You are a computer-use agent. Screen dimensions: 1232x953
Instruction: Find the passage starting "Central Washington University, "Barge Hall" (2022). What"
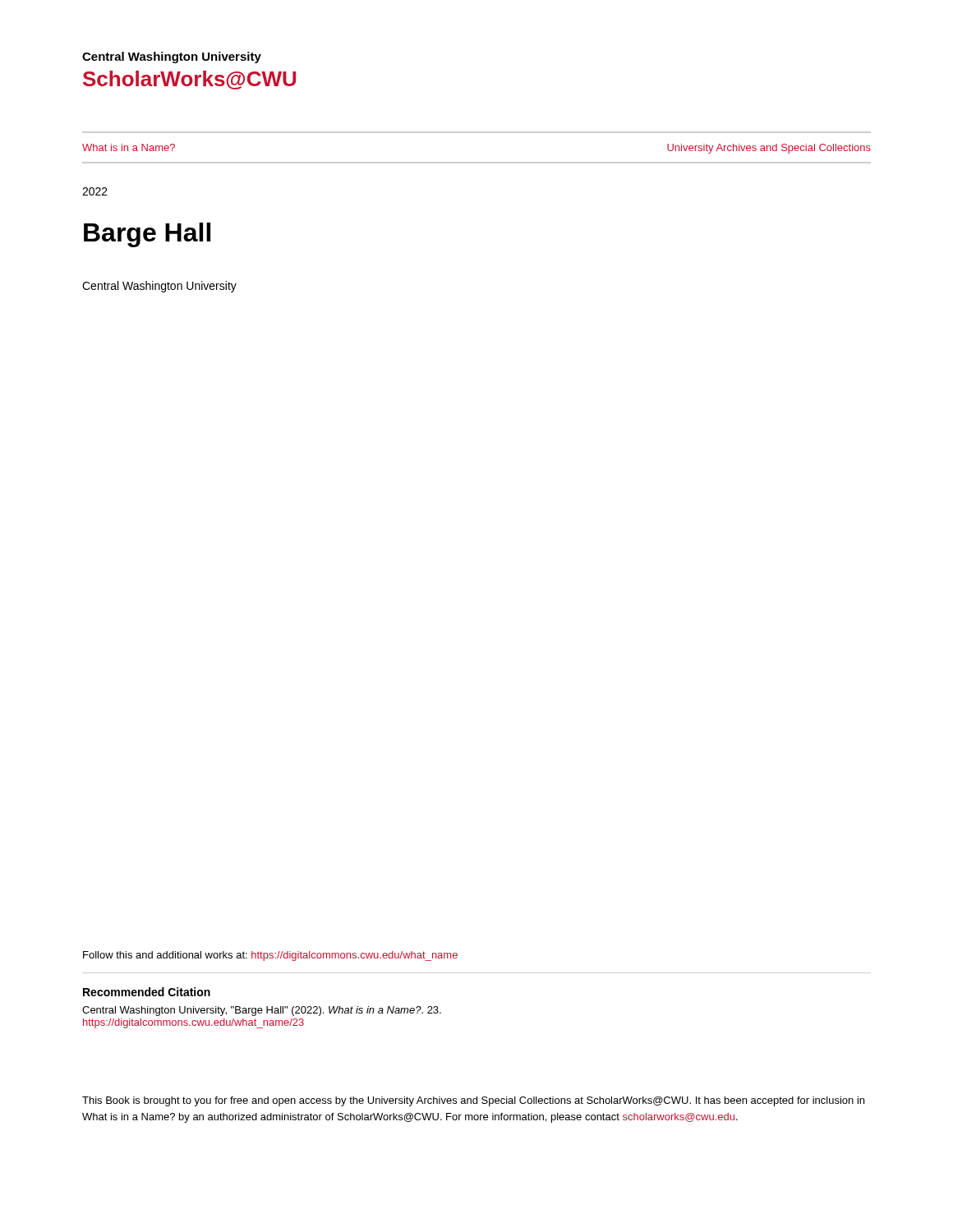tap(262, 1016)
